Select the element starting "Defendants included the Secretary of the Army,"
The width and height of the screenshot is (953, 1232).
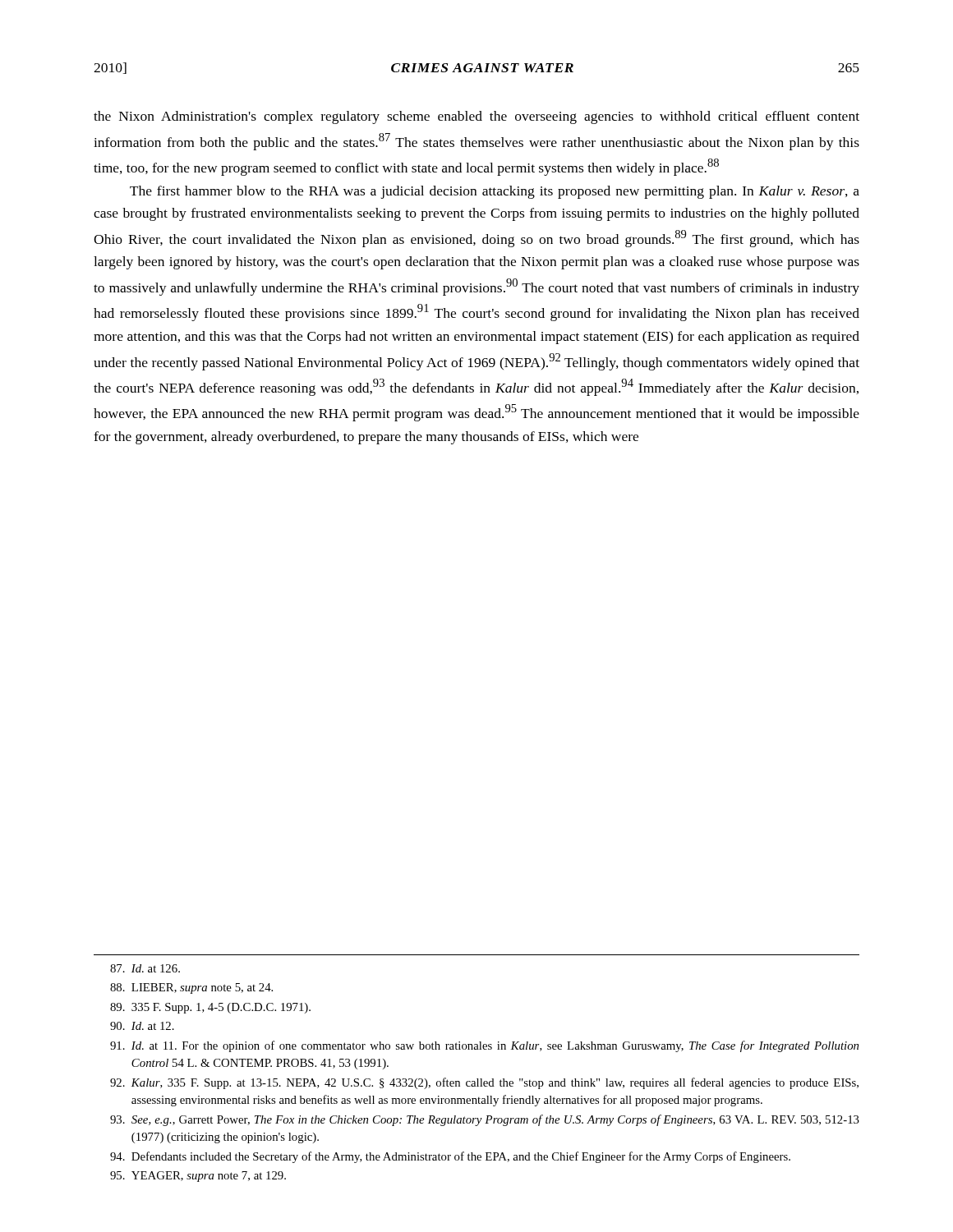tap(476, 1157)
